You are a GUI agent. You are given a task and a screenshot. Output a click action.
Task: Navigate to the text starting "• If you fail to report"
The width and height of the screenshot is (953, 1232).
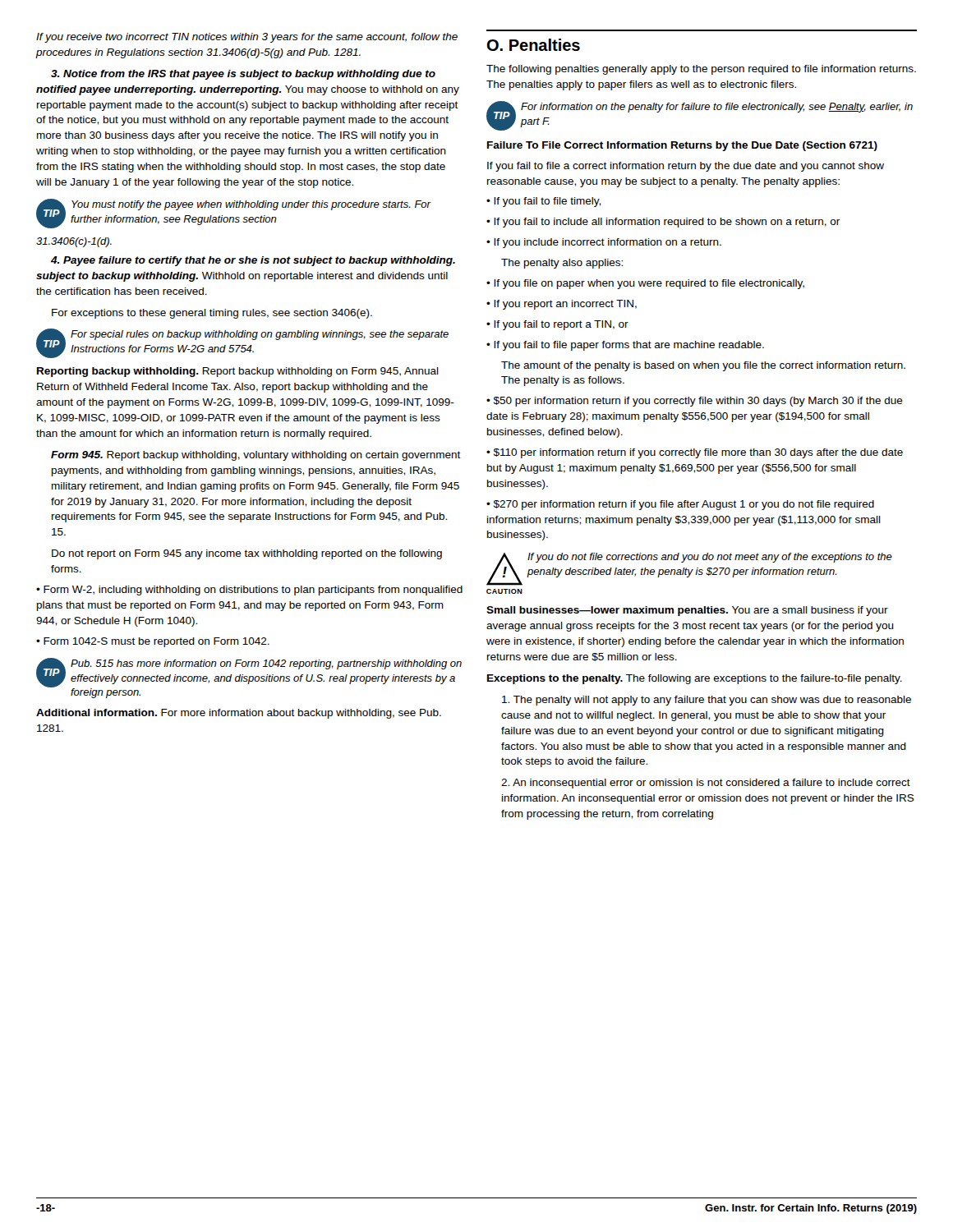coord(557,325)
